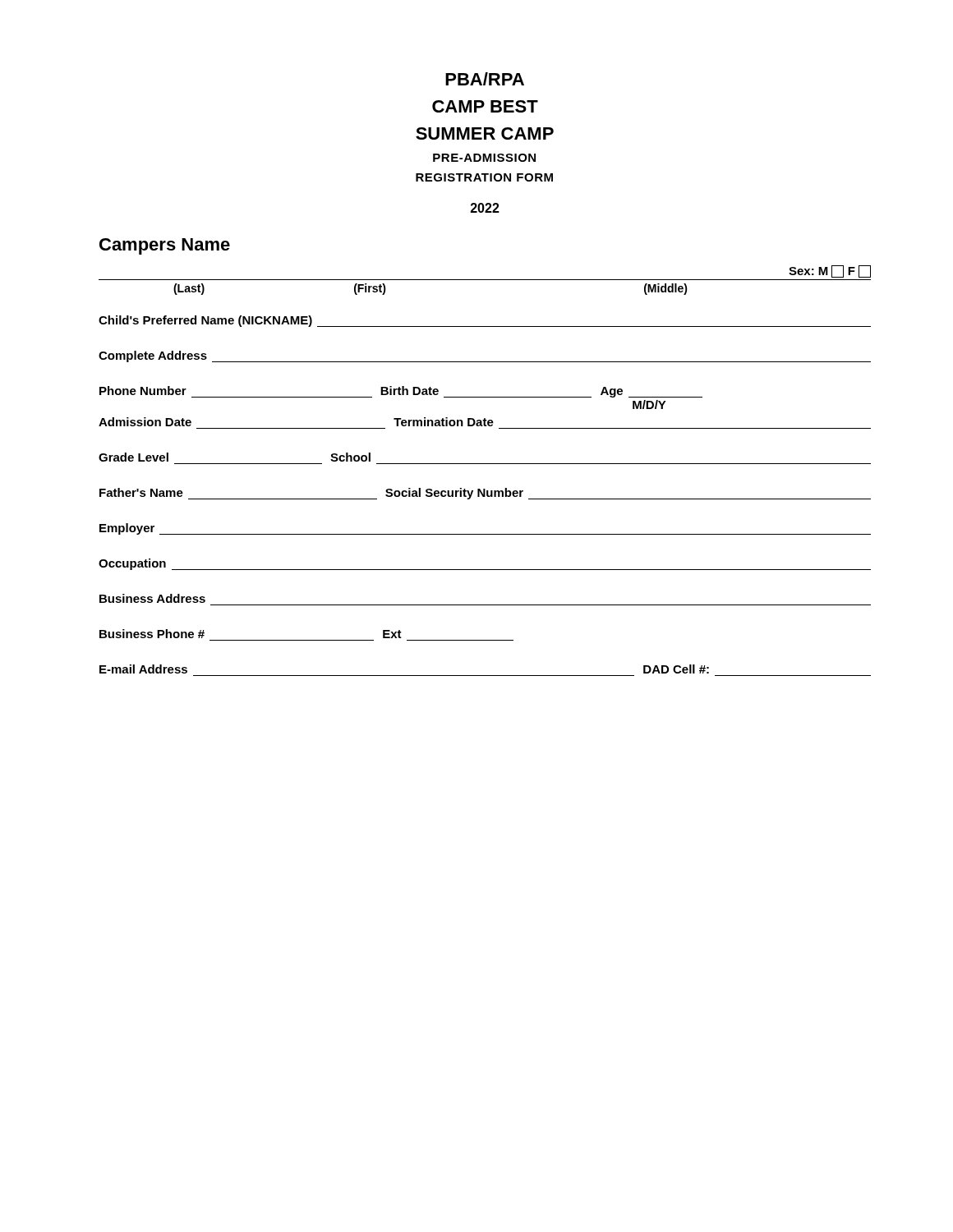The height and width of the screenshot is (1232, 953).
Task: Click where it says "Phone Number Birth Date Age"
Action: [x=400, y=389]
